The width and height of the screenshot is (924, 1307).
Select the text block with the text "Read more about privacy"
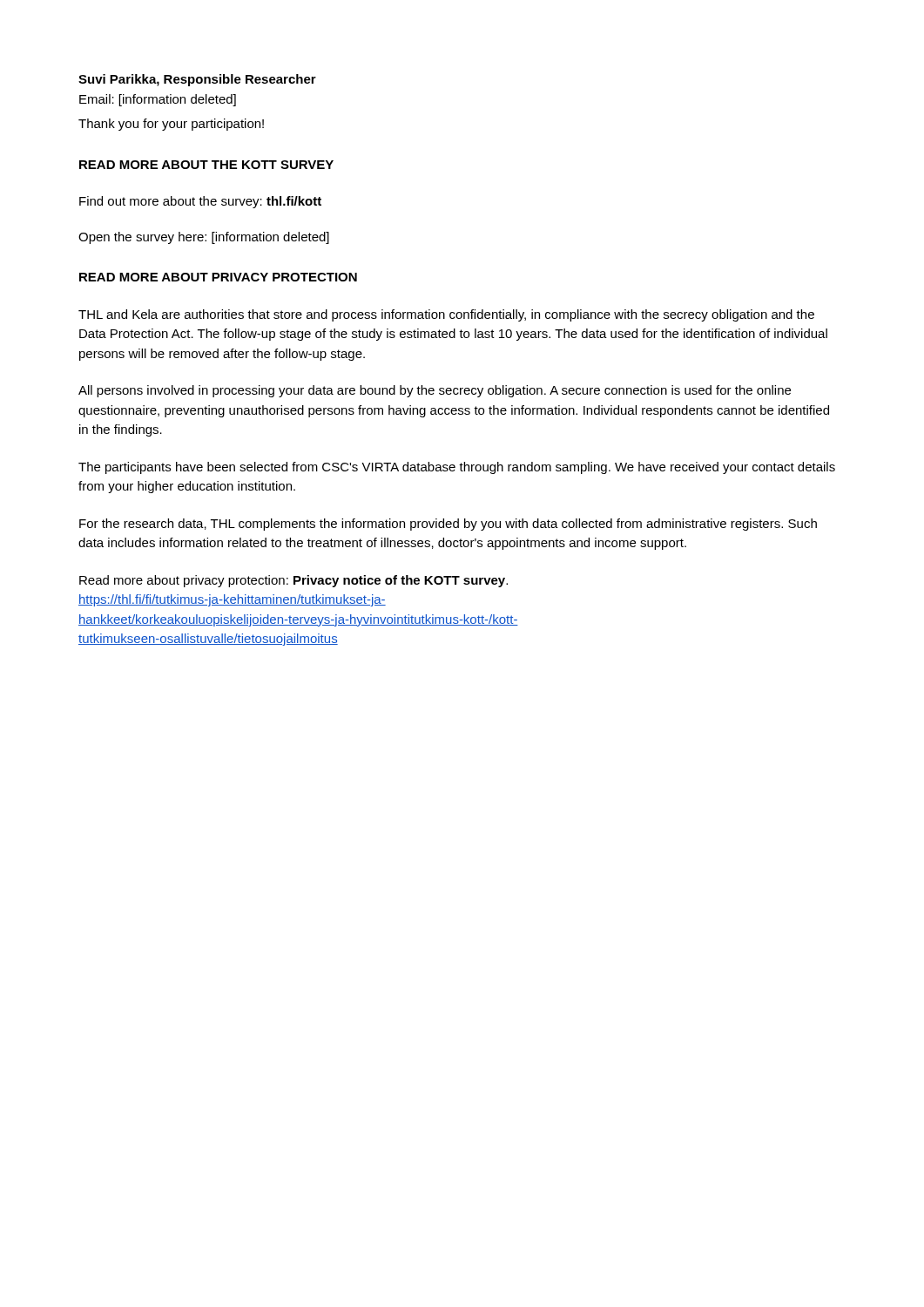tap(458, 609)
